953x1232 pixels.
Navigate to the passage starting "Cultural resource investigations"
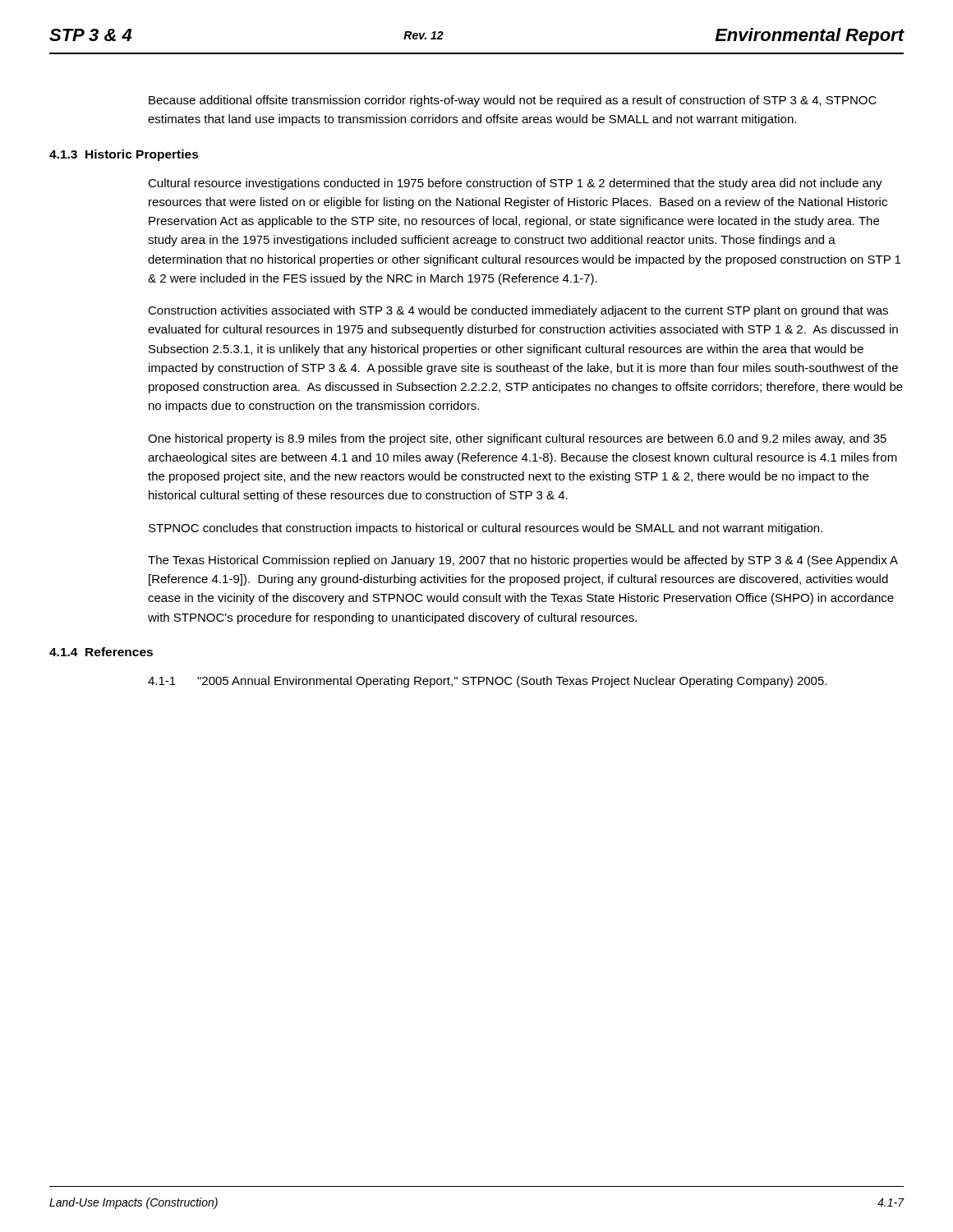(525, 230)
